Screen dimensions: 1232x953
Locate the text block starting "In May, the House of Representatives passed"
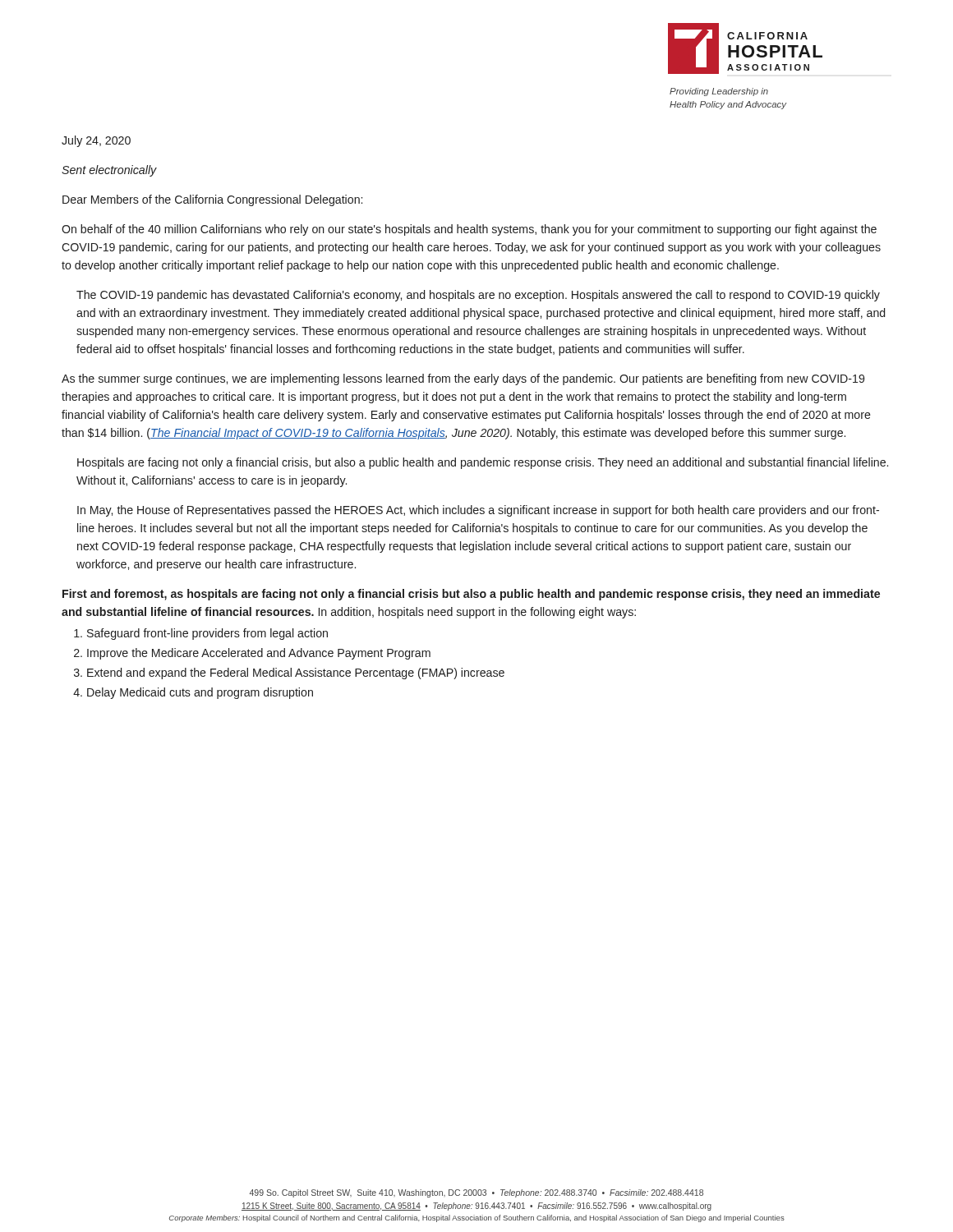(478, 537)
